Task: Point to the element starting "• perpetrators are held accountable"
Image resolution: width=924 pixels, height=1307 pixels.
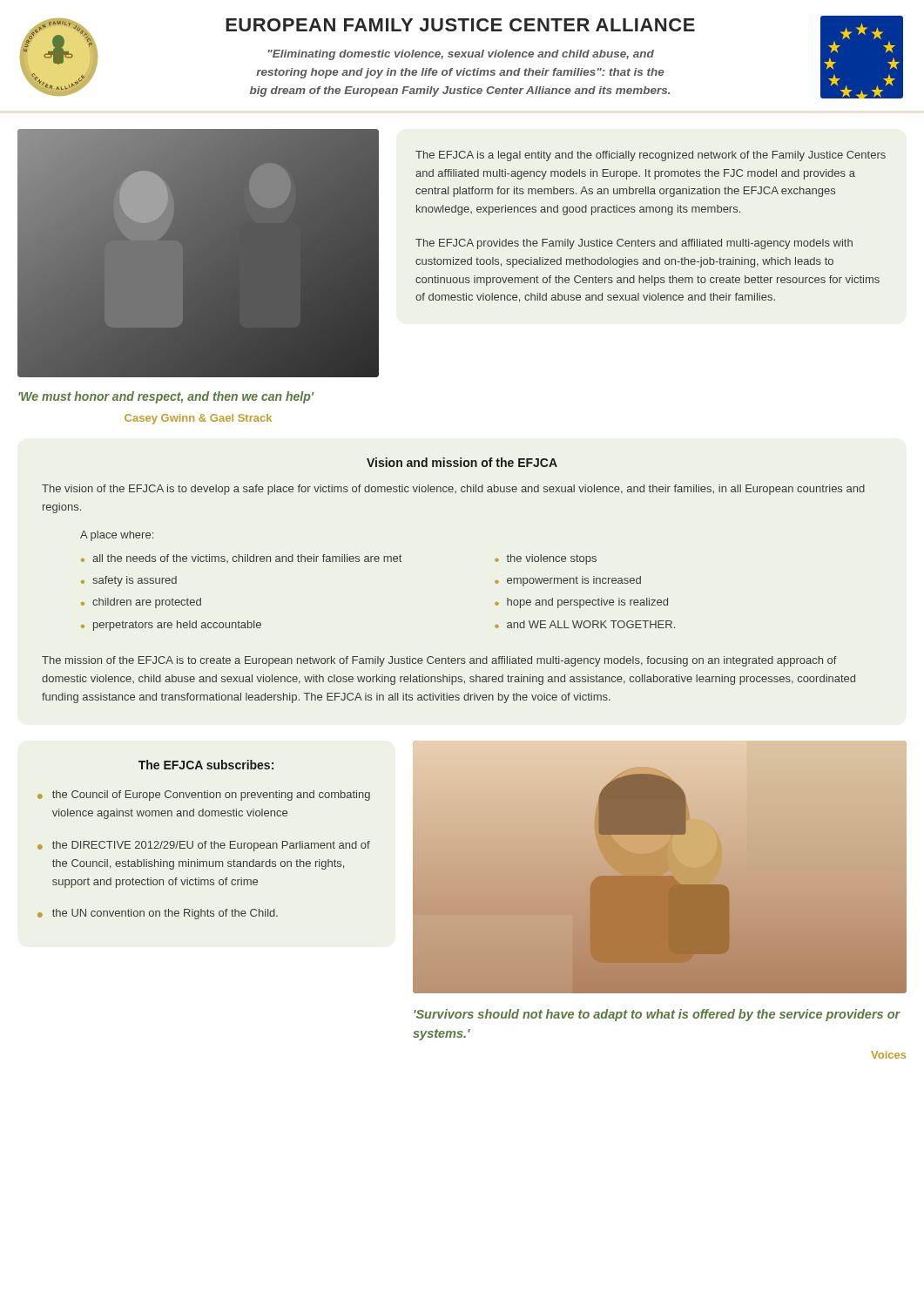Action: pyautogui.click(x=171, y=626)
